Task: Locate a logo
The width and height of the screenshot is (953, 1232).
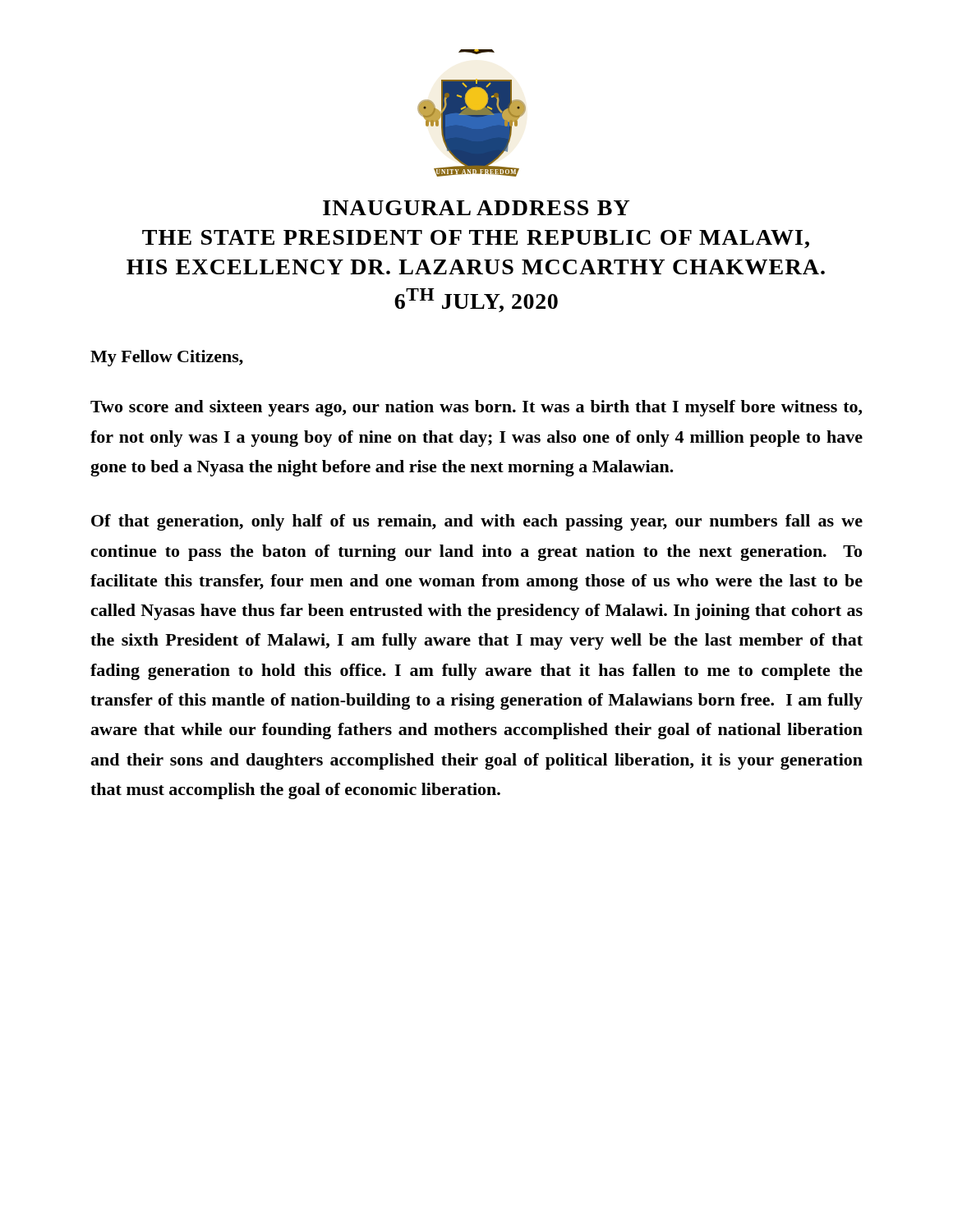Action: [476, 115]
